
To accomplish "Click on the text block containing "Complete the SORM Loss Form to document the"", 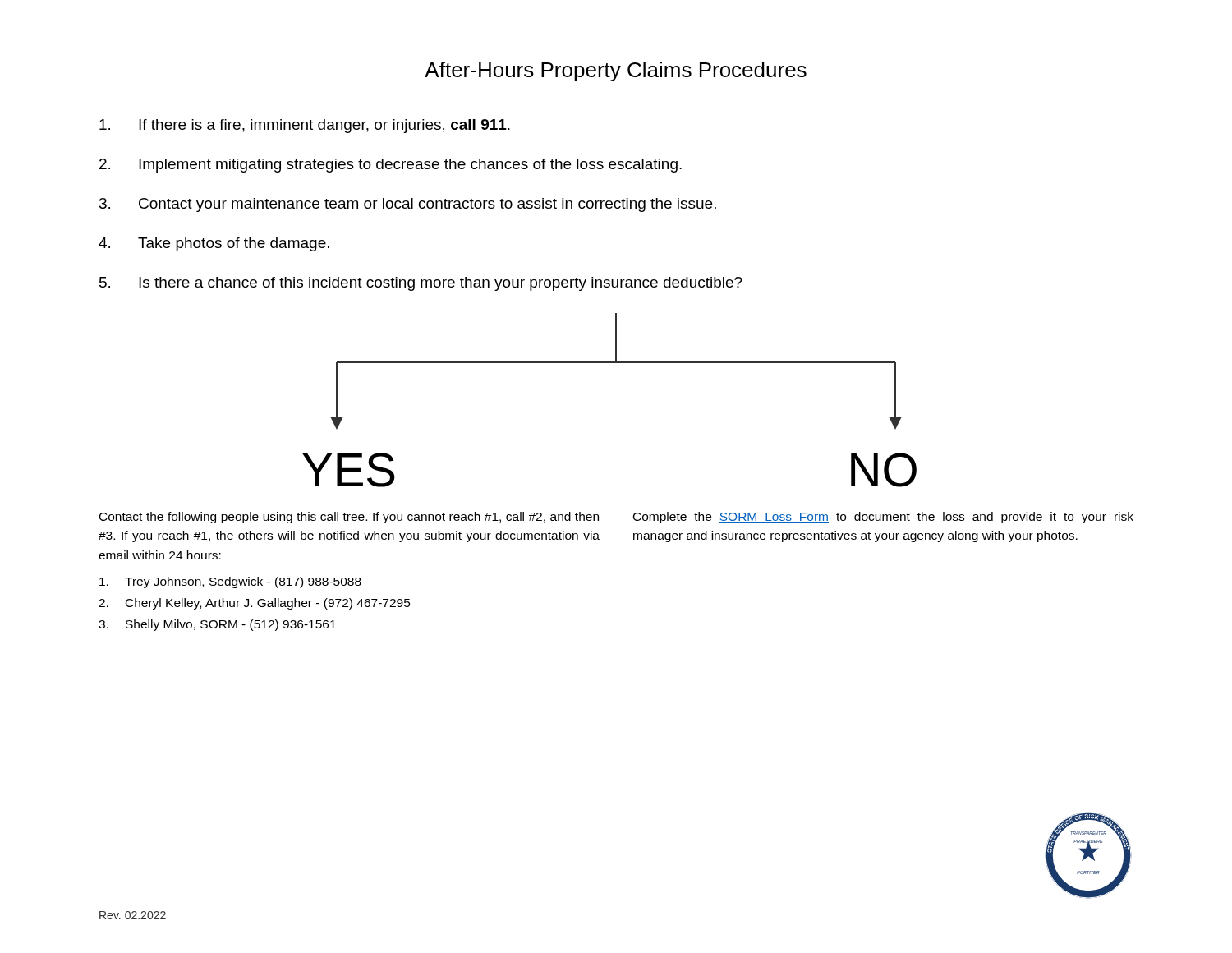I will (x=883, y=526).
